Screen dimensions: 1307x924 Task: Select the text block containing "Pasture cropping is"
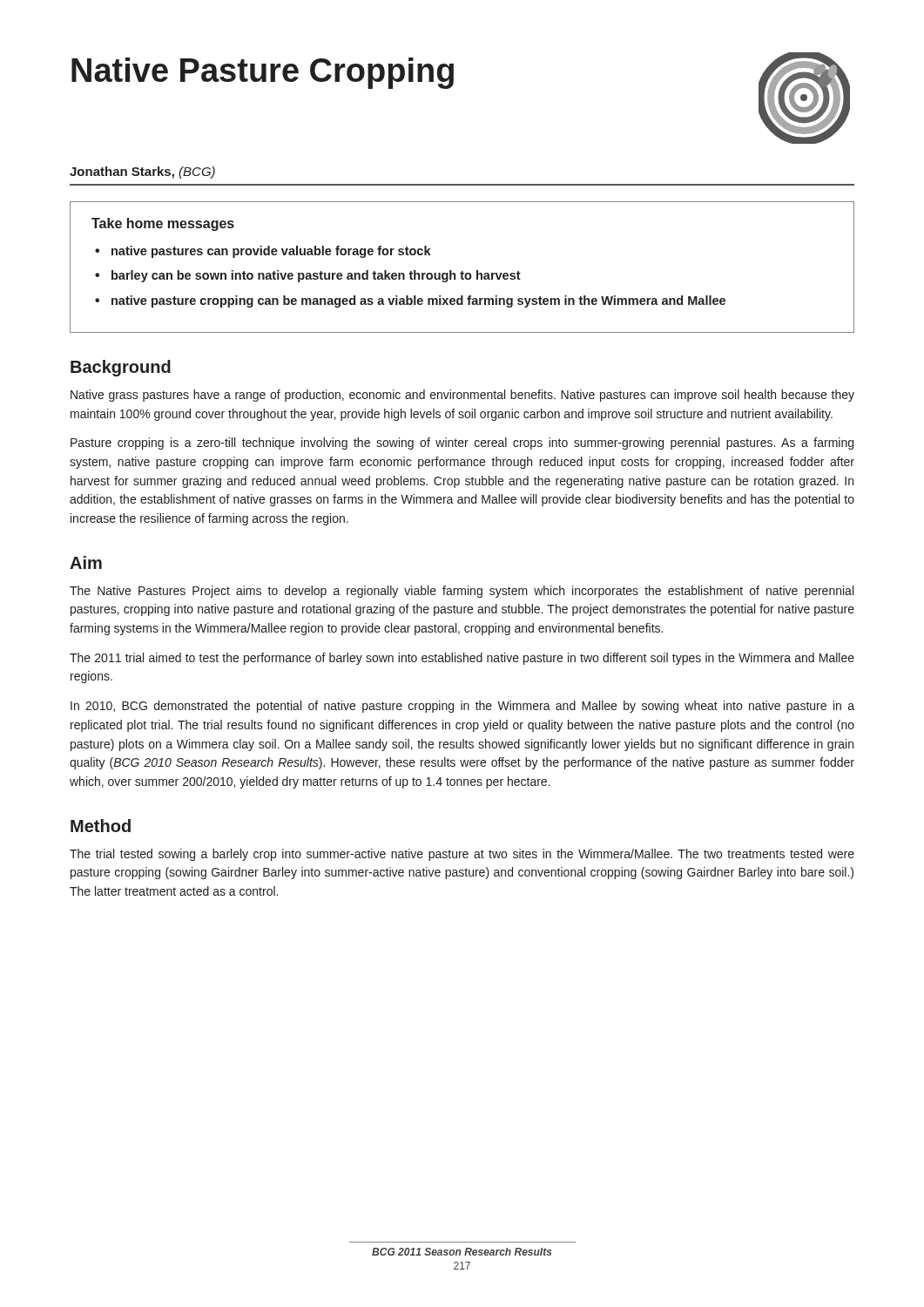pos(462,481)
